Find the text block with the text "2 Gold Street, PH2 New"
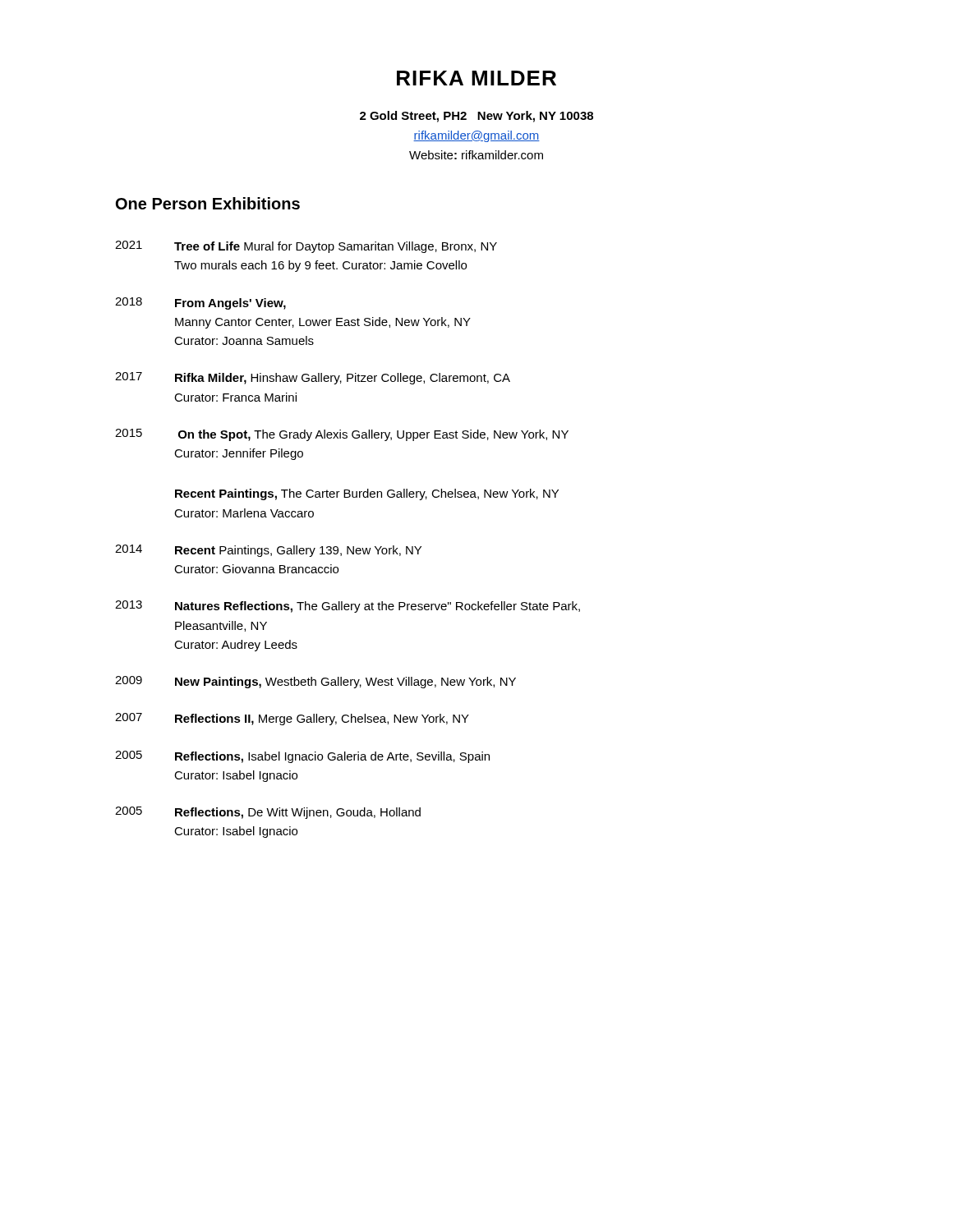Screen dimensions: 1232x953 click(476, 135)
